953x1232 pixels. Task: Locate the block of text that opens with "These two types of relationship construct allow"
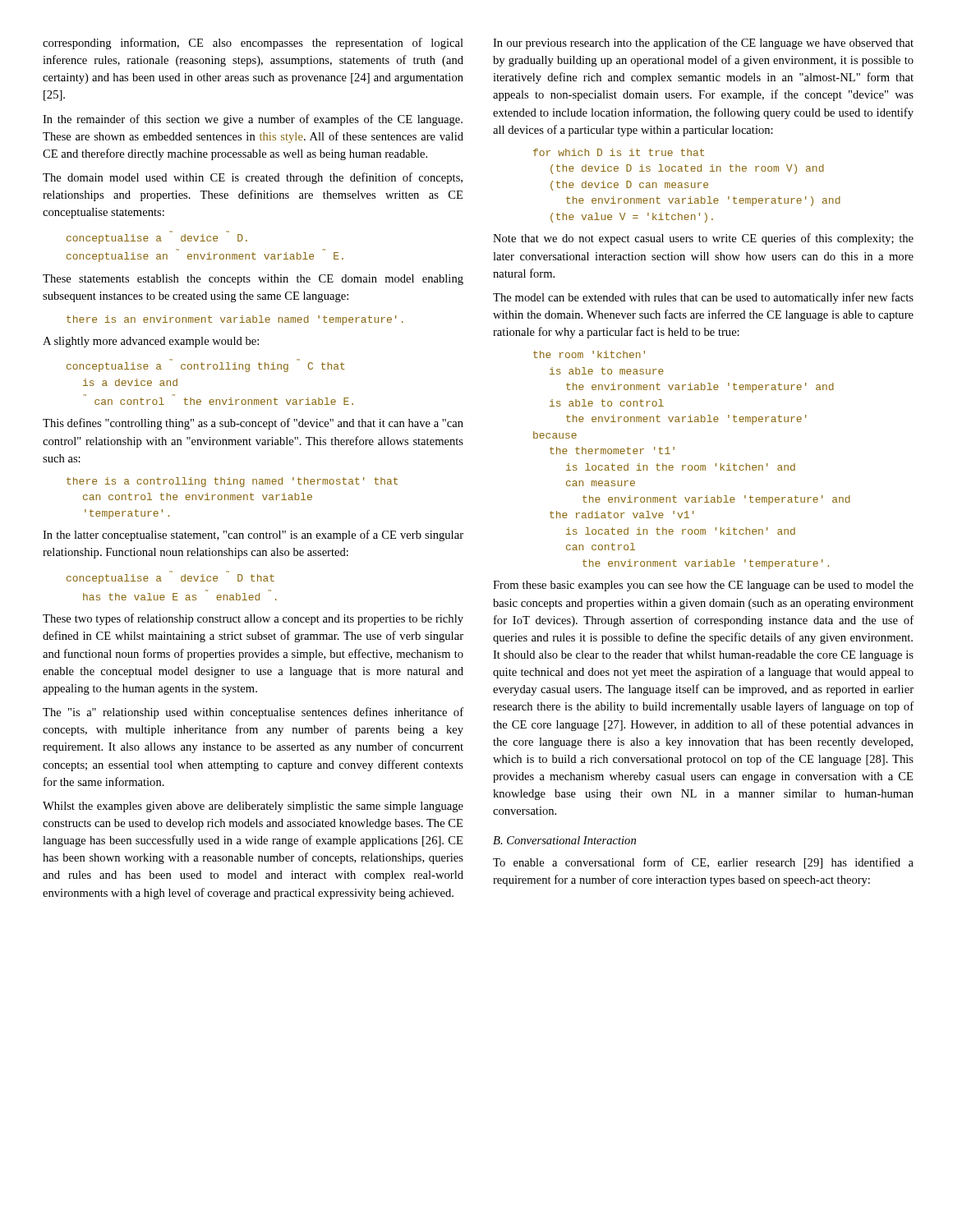click(253, 654)
